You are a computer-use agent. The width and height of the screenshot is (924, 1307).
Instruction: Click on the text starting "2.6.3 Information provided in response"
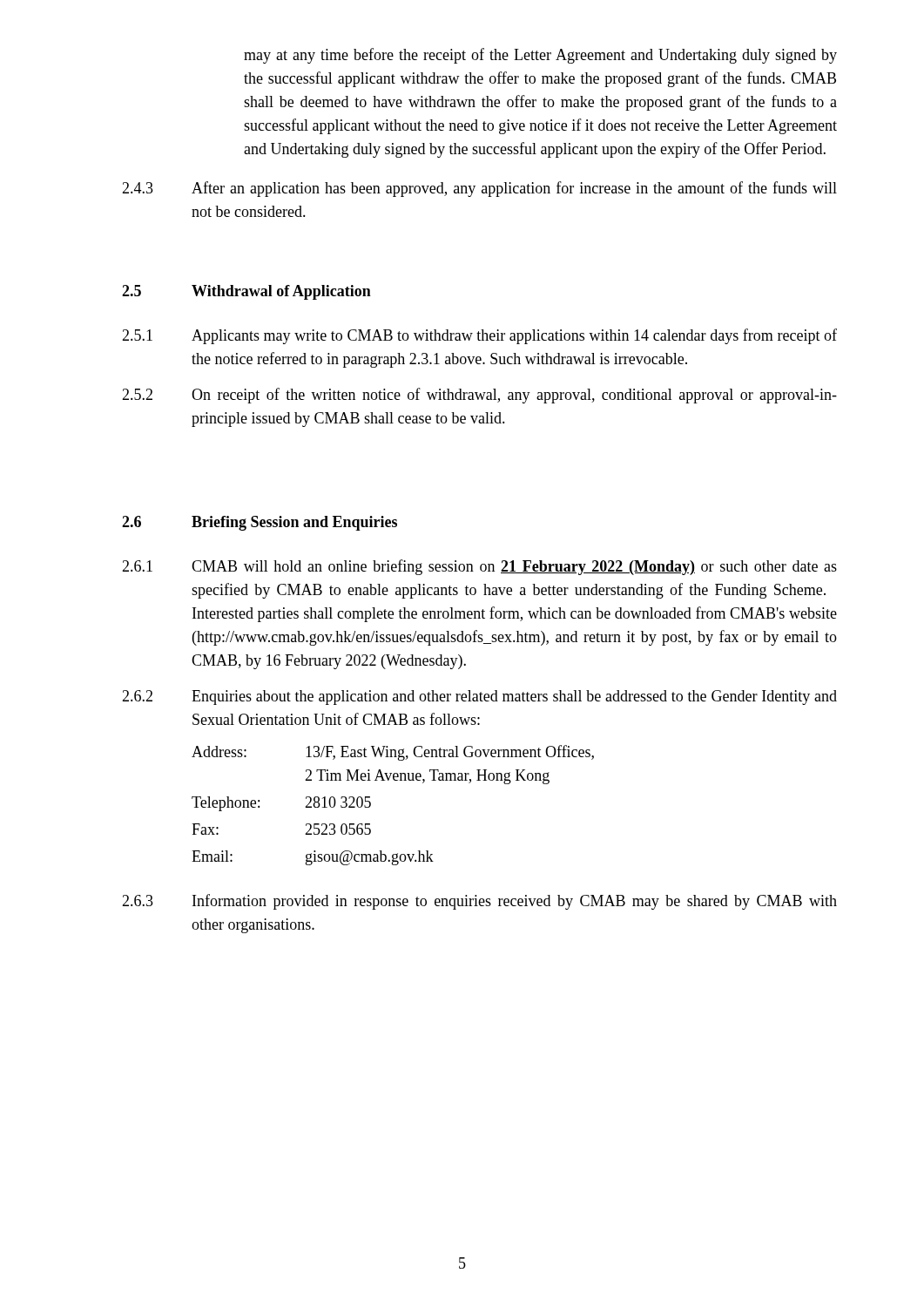click(x=479, y=913)
